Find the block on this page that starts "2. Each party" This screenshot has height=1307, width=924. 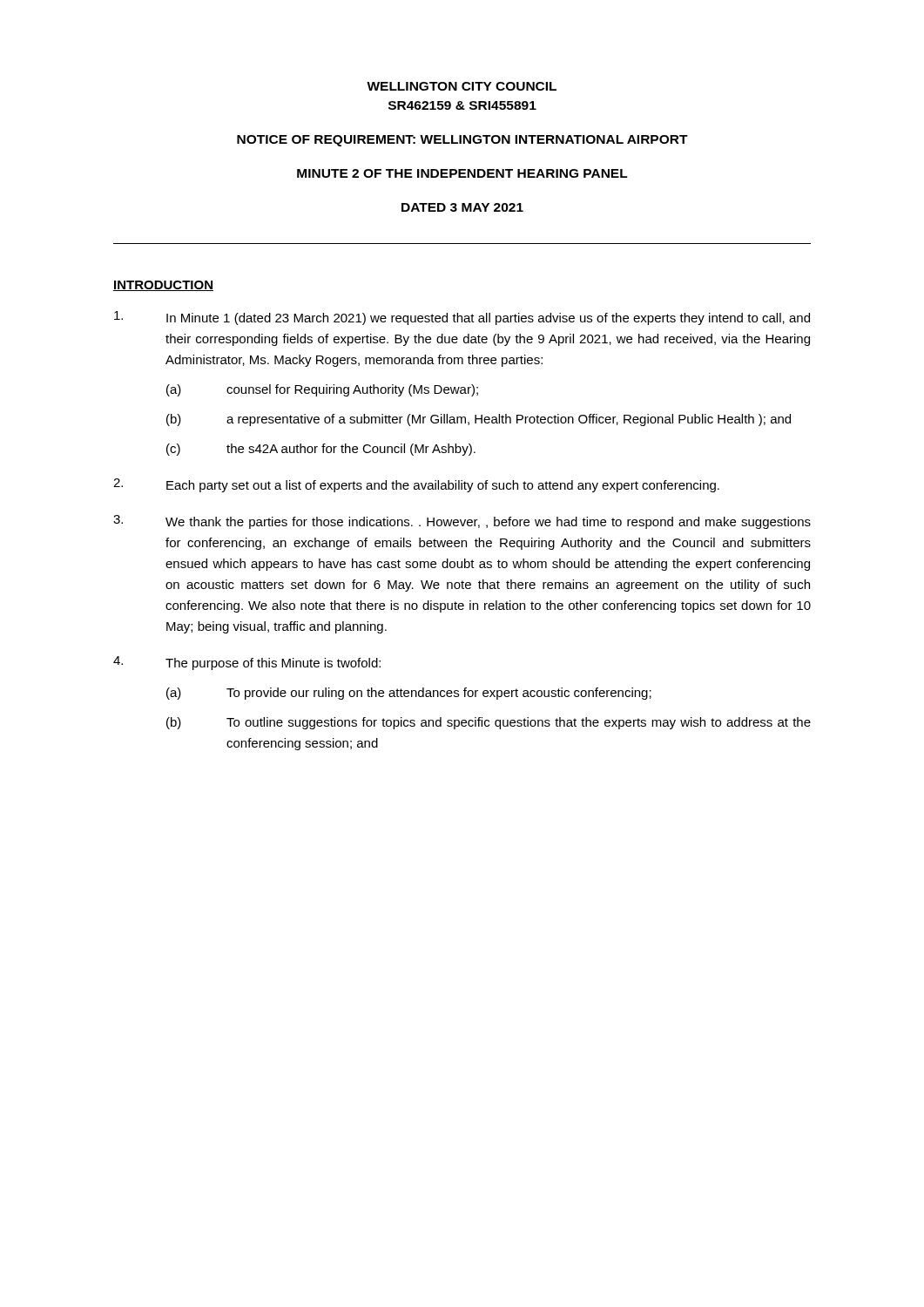[462, 485]
